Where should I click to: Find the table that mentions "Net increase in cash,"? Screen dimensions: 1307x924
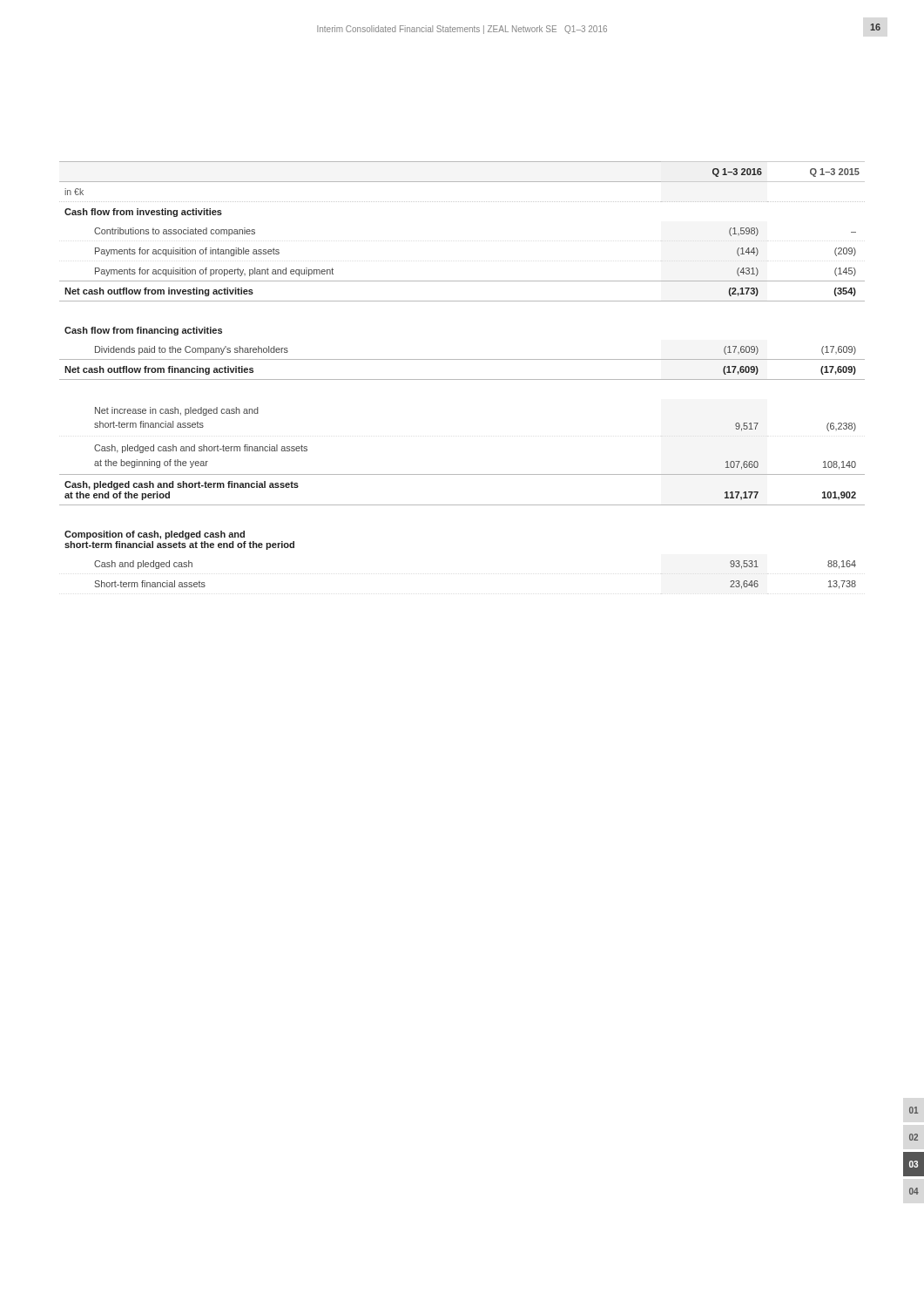click(x=462, y=378)
